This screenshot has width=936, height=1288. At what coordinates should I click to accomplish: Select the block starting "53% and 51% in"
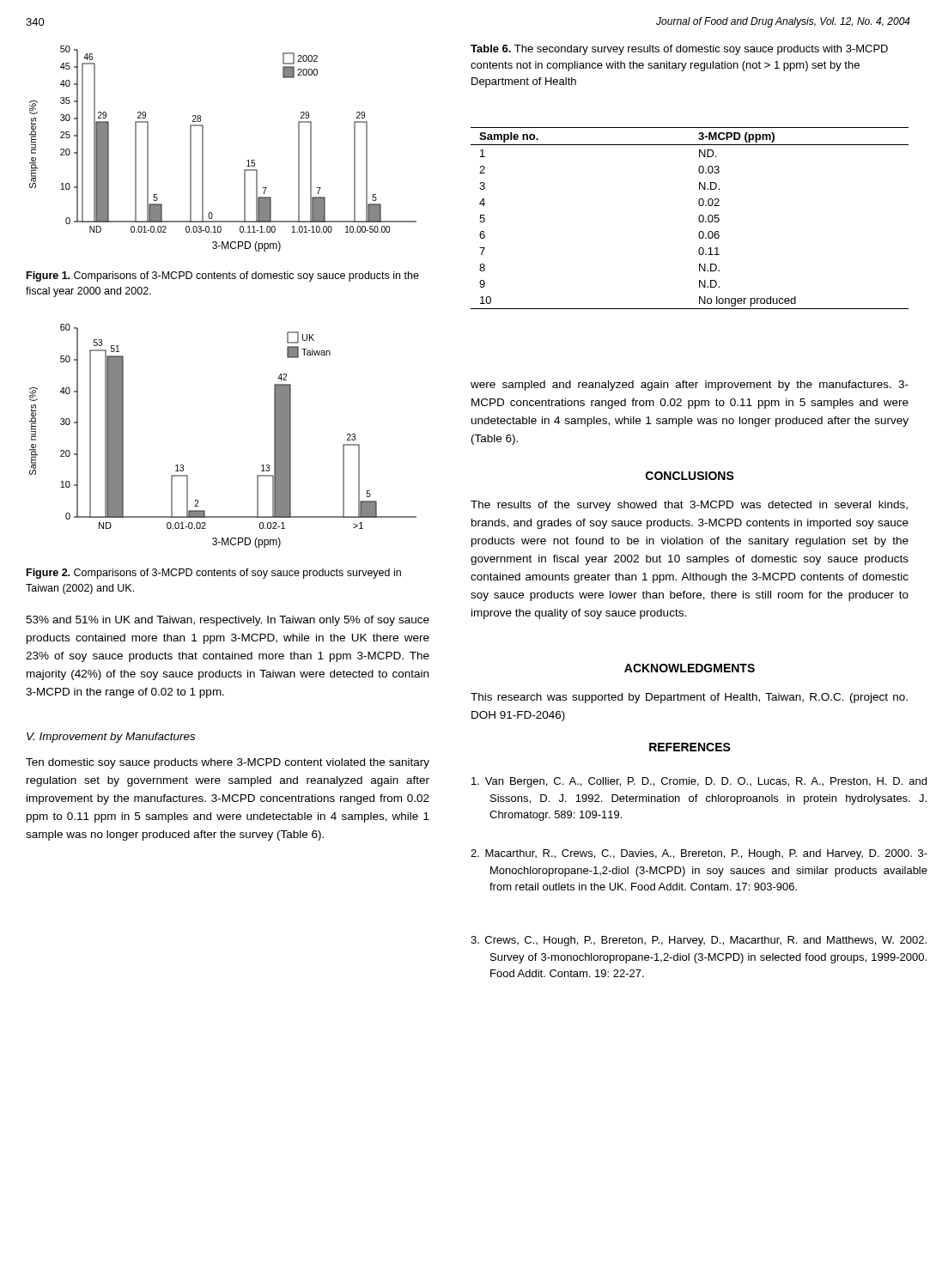(x=228, y=655)
